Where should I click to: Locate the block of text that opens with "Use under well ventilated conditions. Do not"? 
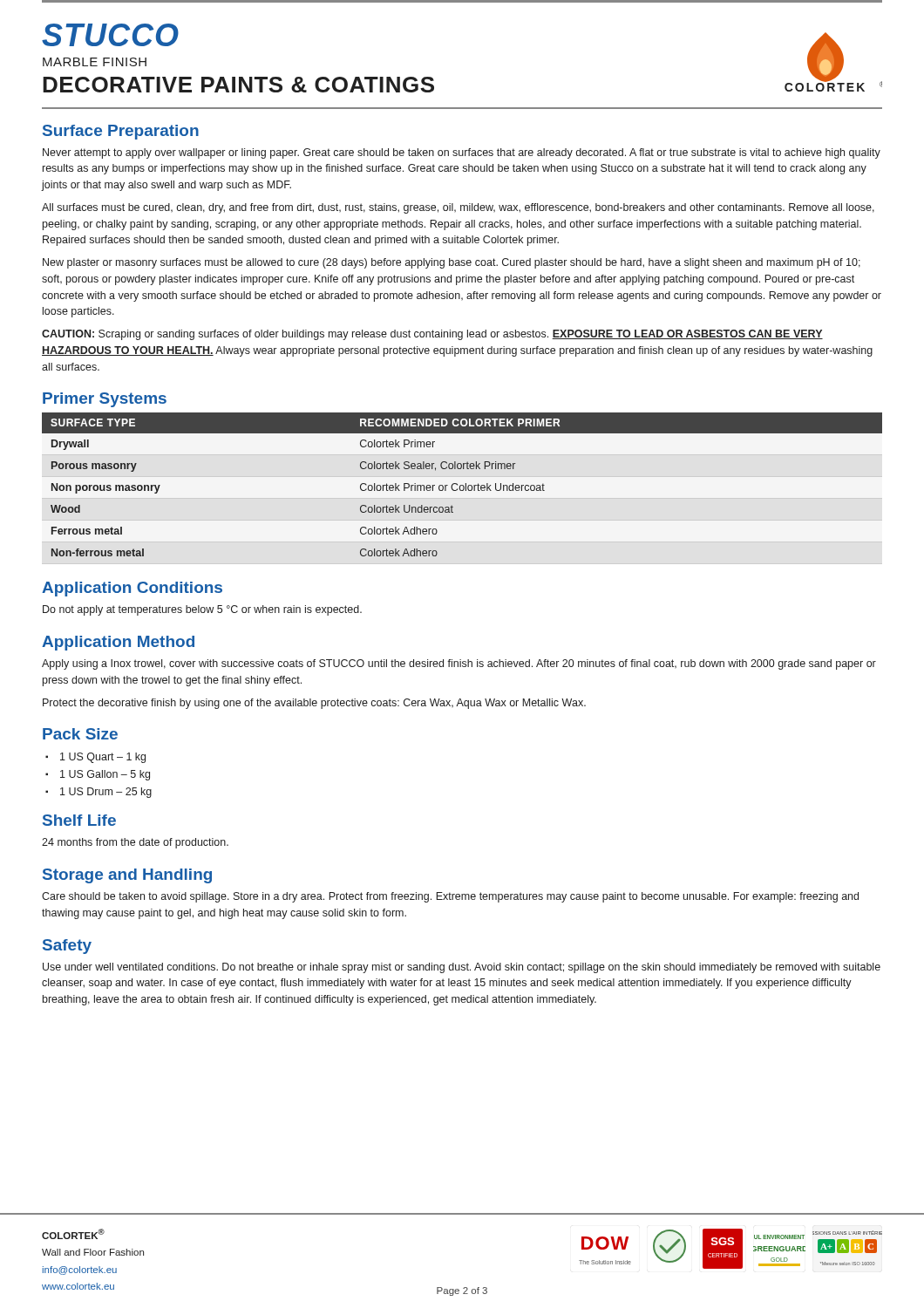click(x=461, y=983)
